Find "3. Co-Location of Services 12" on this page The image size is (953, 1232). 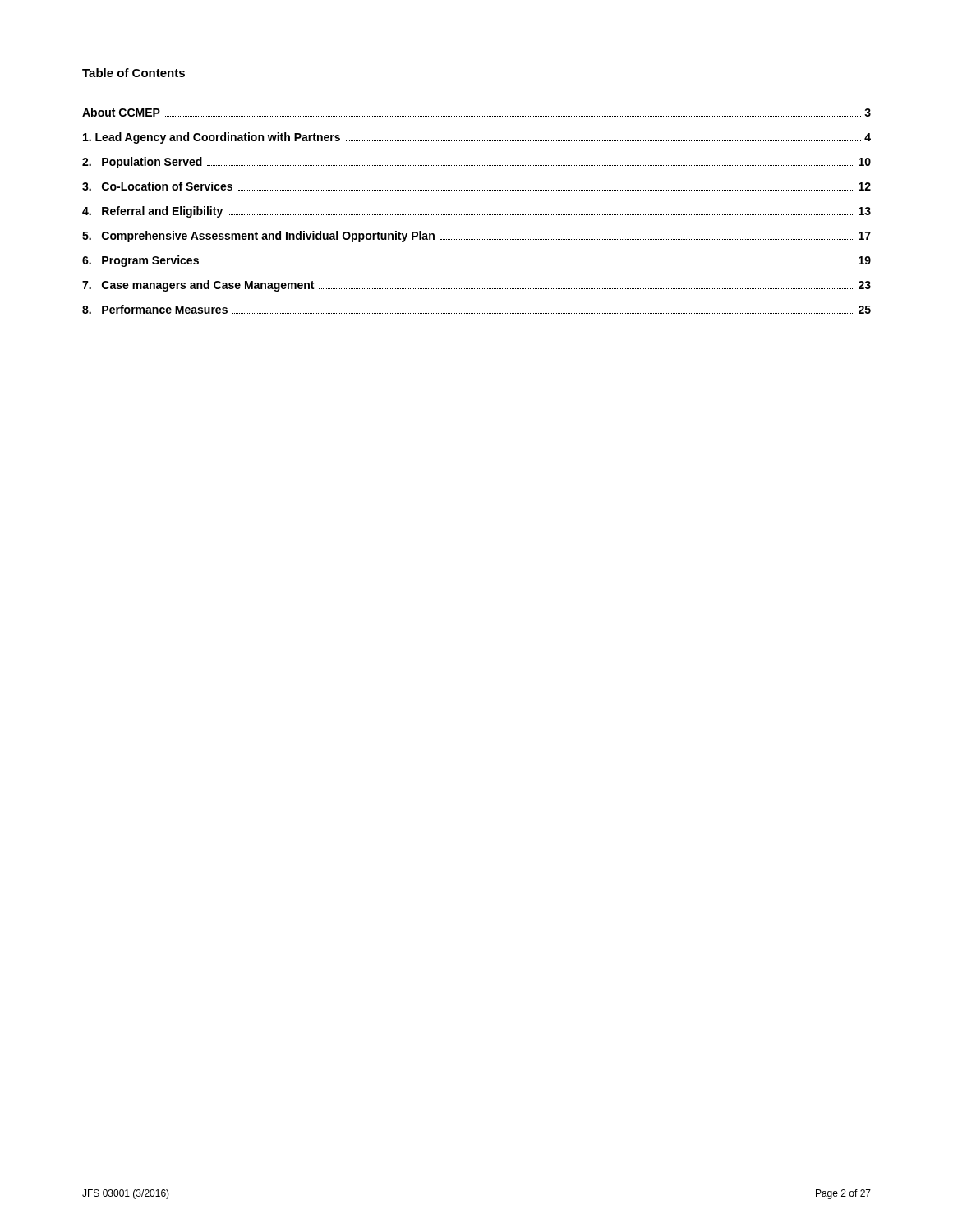tap(476, 186)
